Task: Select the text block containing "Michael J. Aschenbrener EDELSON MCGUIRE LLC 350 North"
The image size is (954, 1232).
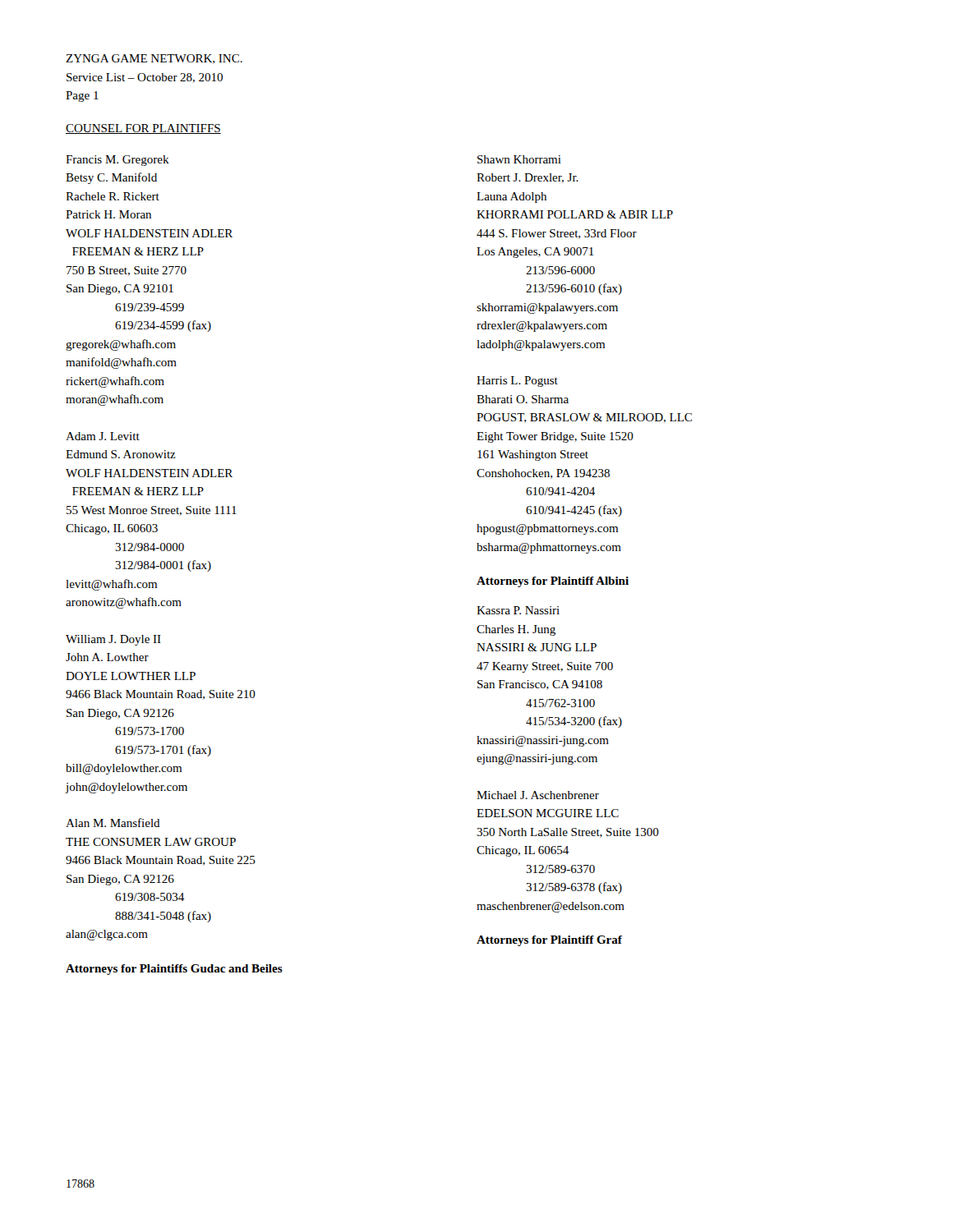Action: pos(568,850)
